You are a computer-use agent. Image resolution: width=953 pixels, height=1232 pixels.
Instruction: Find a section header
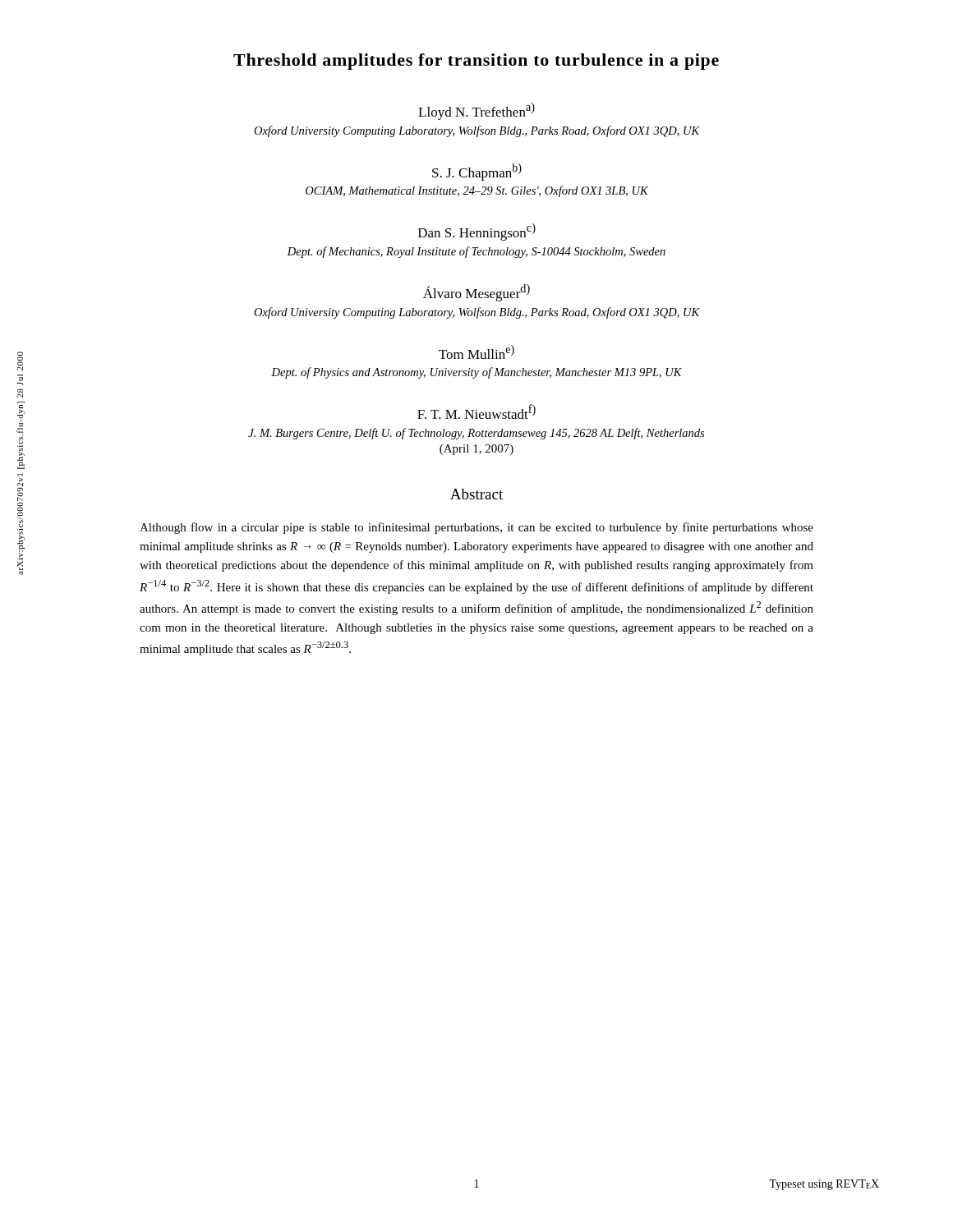(x=476, y=494)
